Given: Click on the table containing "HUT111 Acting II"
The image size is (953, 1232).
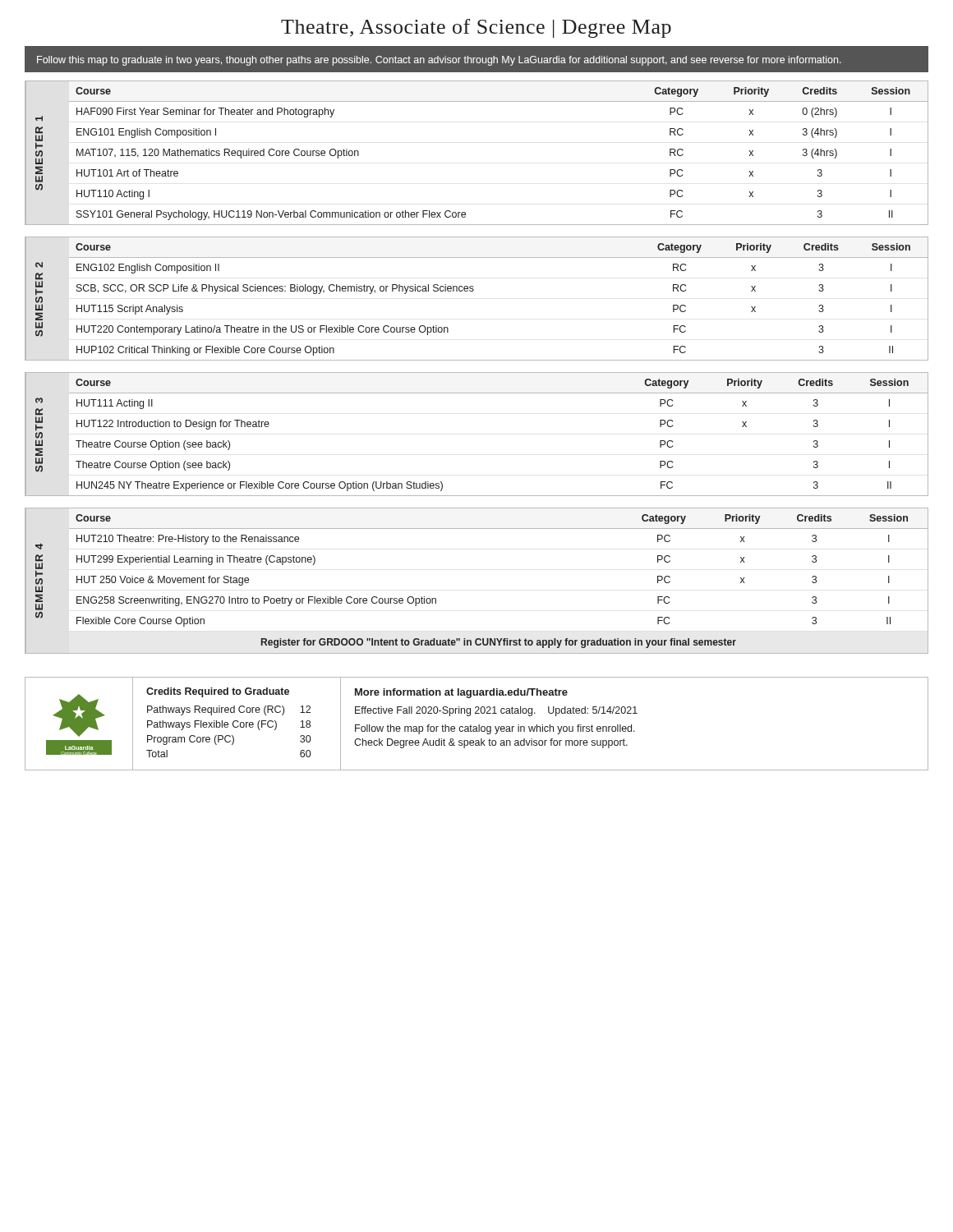Looking at the screenshot, I should tap(476, 434).
